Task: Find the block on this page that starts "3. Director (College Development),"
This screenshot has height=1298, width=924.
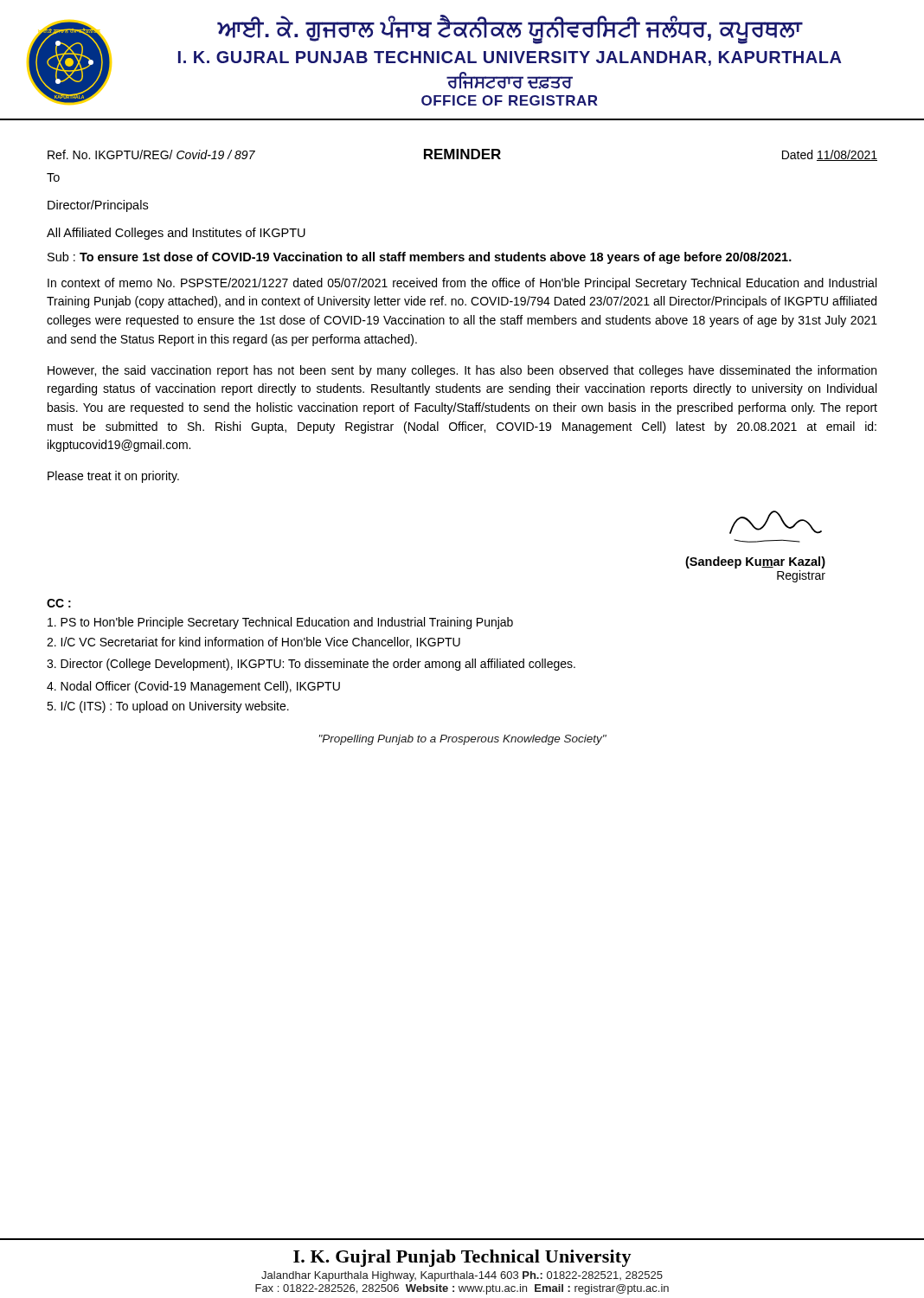Action: click(311, 663)
